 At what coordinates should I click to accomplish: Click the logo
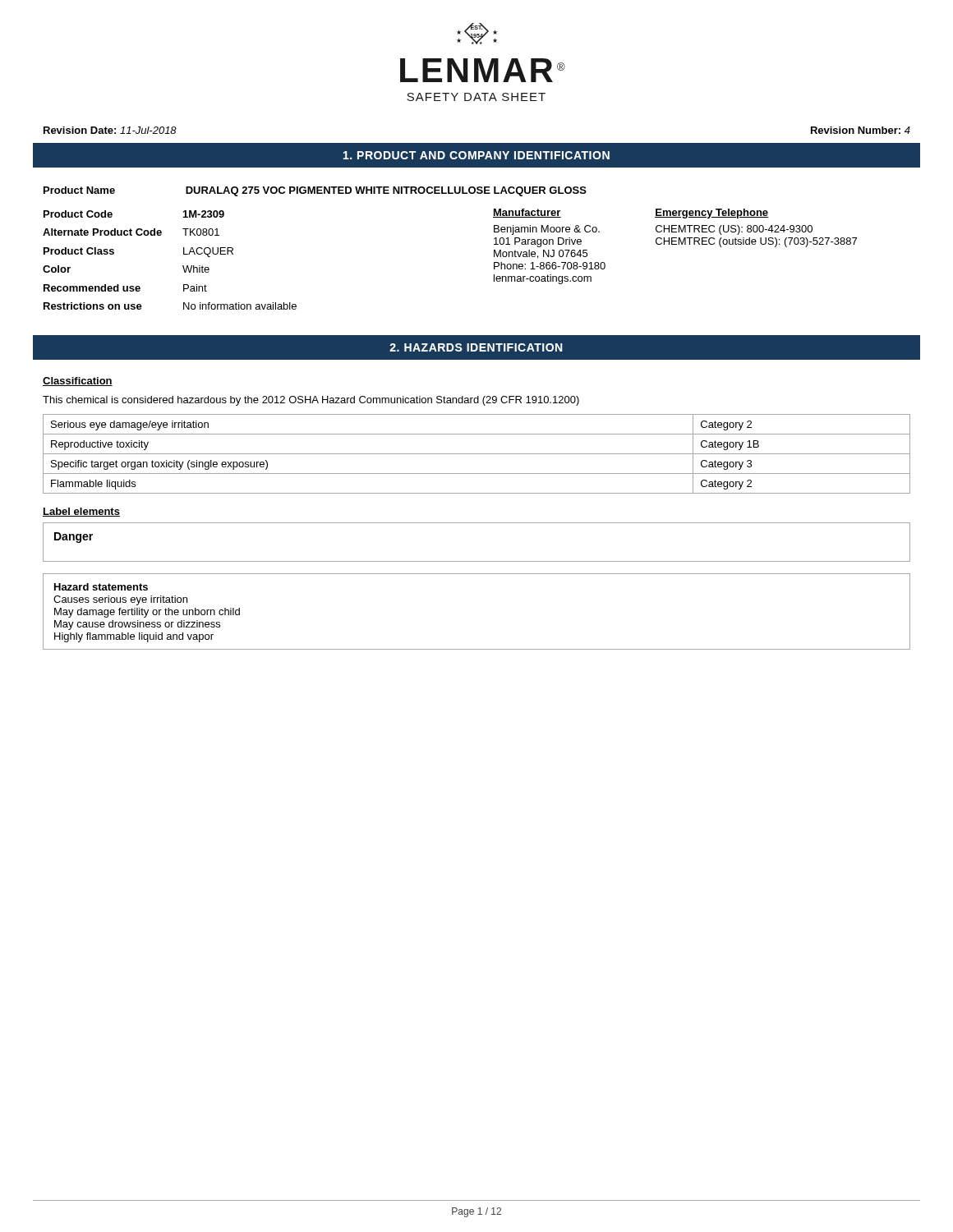click(x=476, y=62)
